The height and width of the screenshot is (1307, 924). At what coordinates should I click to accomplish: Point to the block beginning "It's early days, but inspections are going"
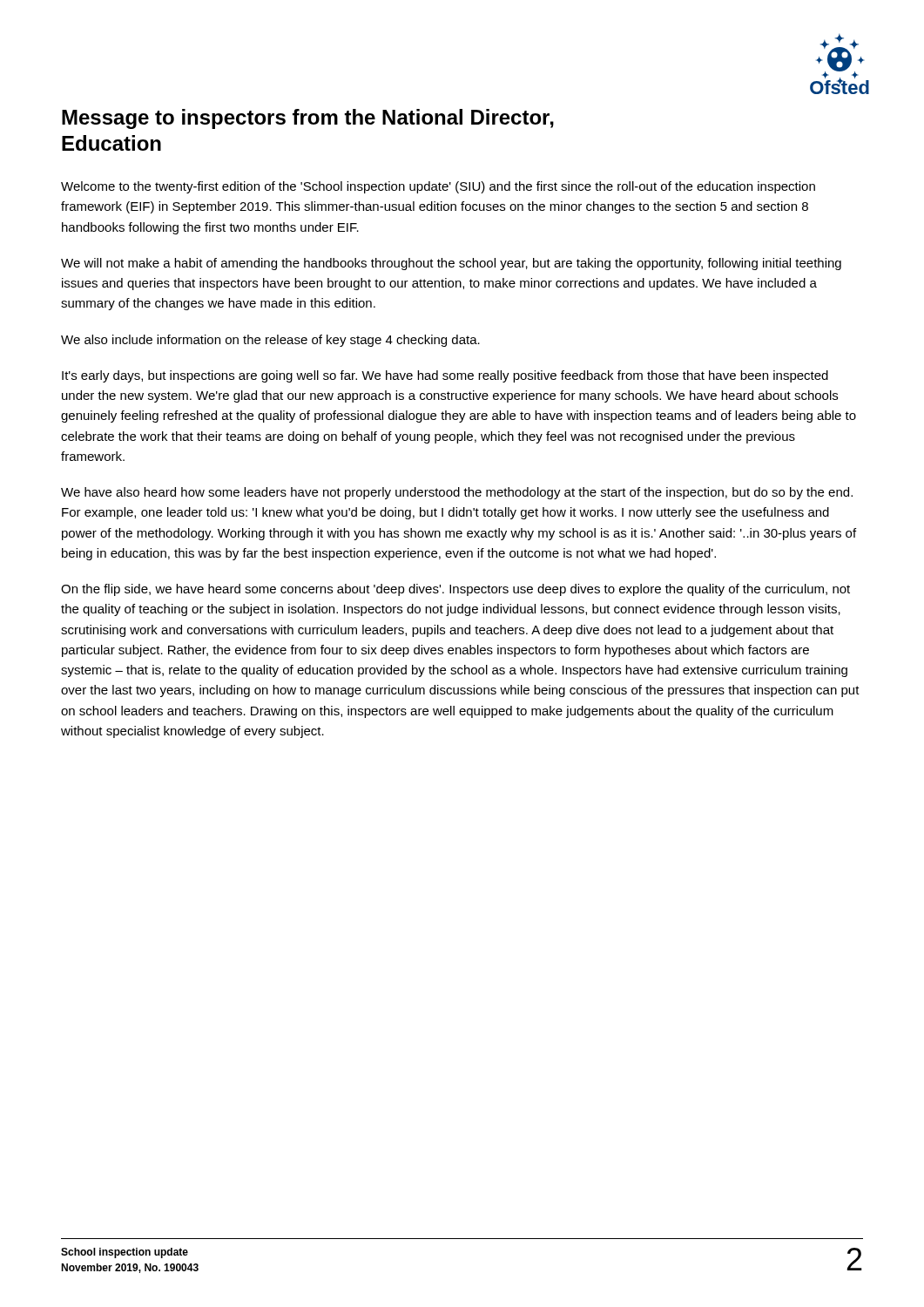point(459,415)
